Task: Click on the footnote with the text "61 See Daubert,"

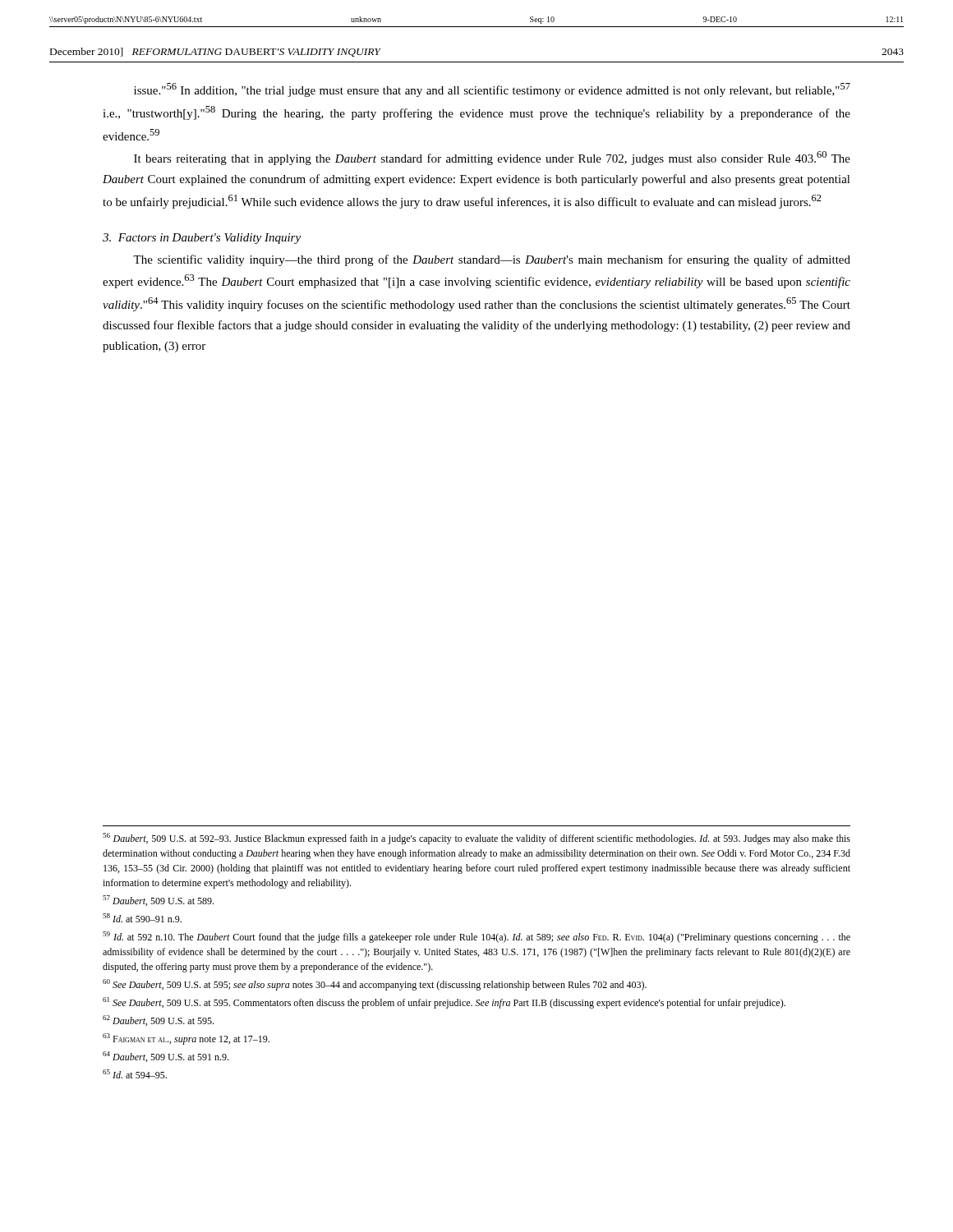Action: 444,1002
